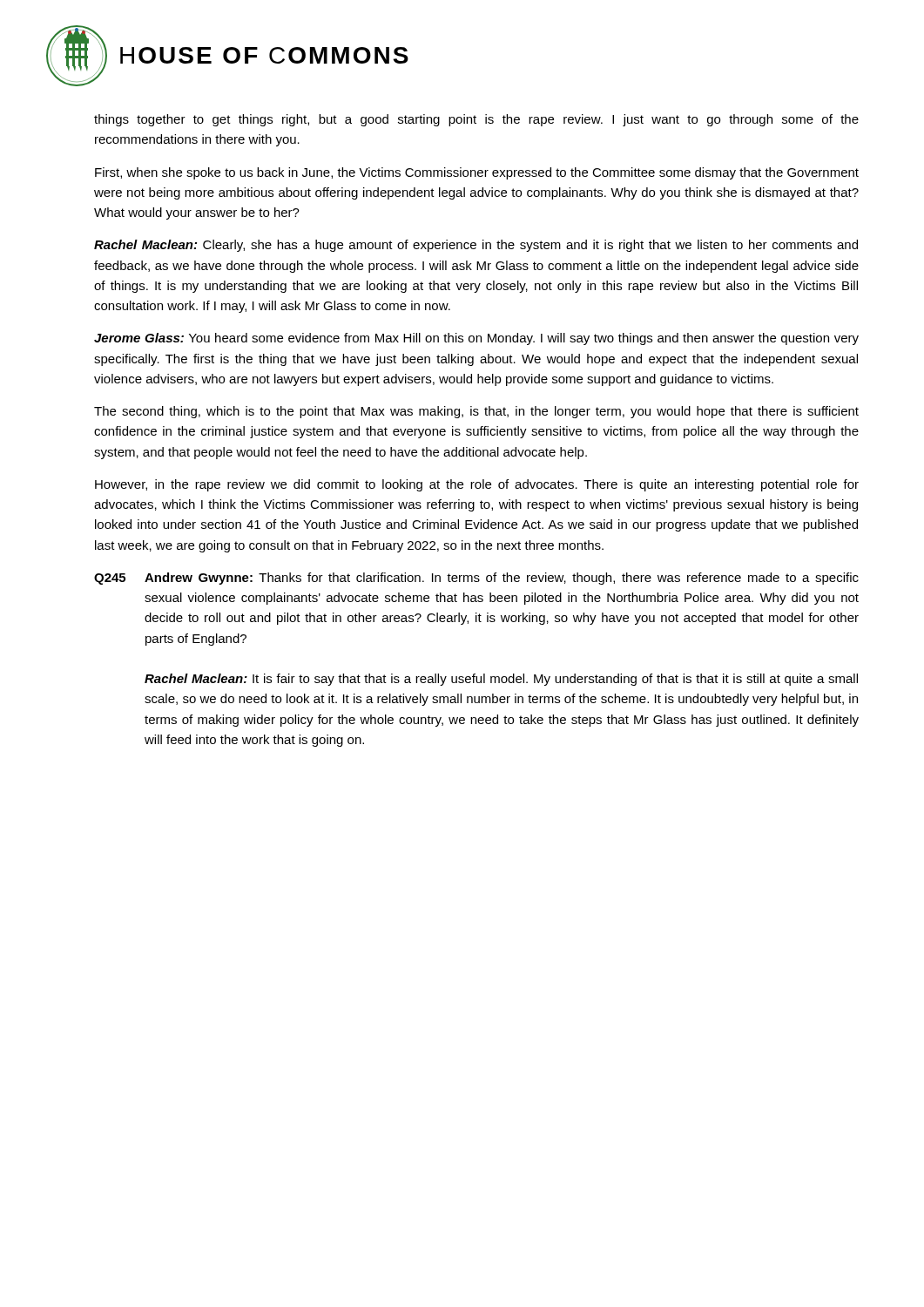Click on the passage starting "Jerome Glass: You heard some evidence"
Screen dimensions: 1307x924
pos(476,358)
